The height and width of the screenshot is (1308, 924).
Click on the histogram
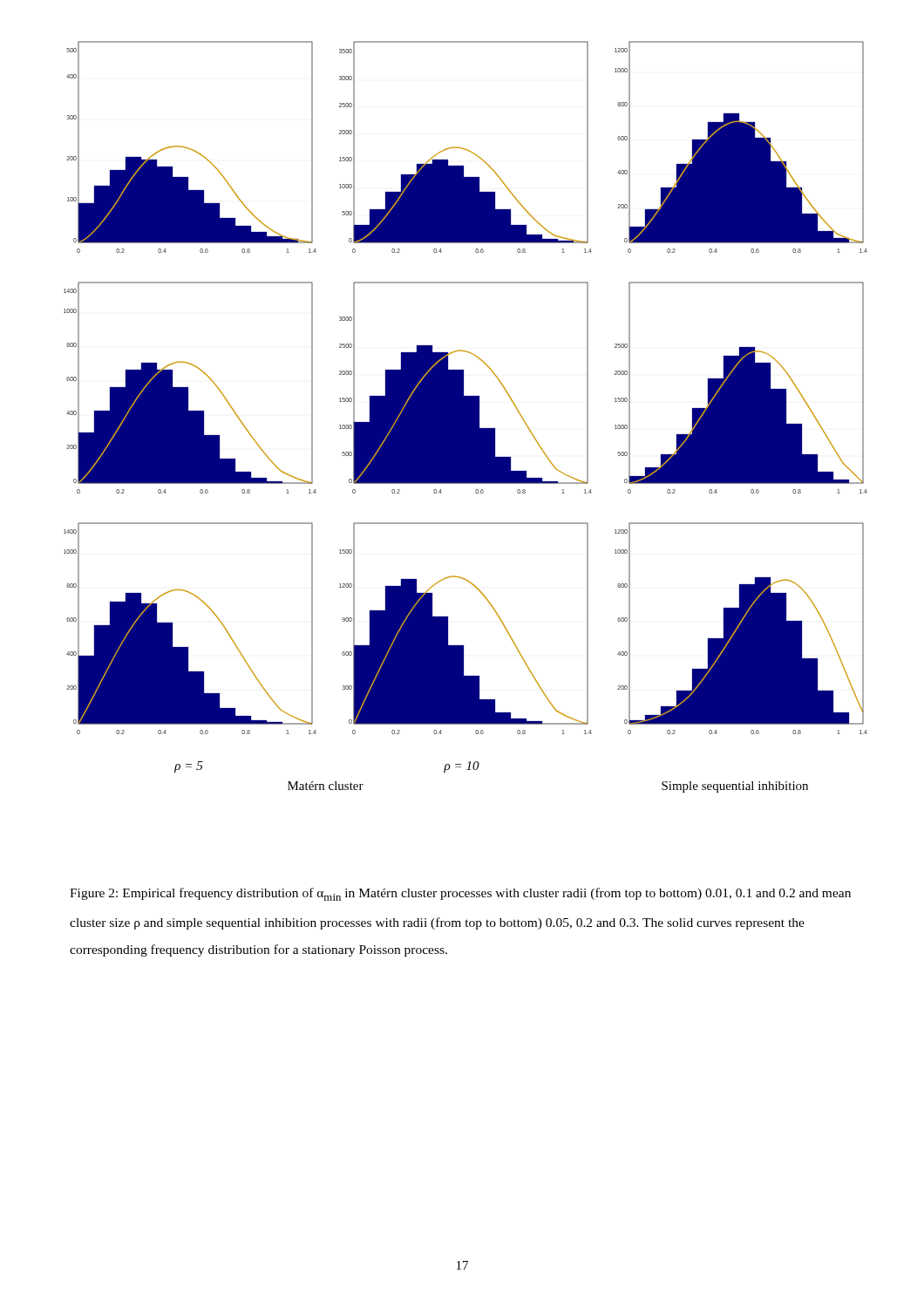[462, 416]
